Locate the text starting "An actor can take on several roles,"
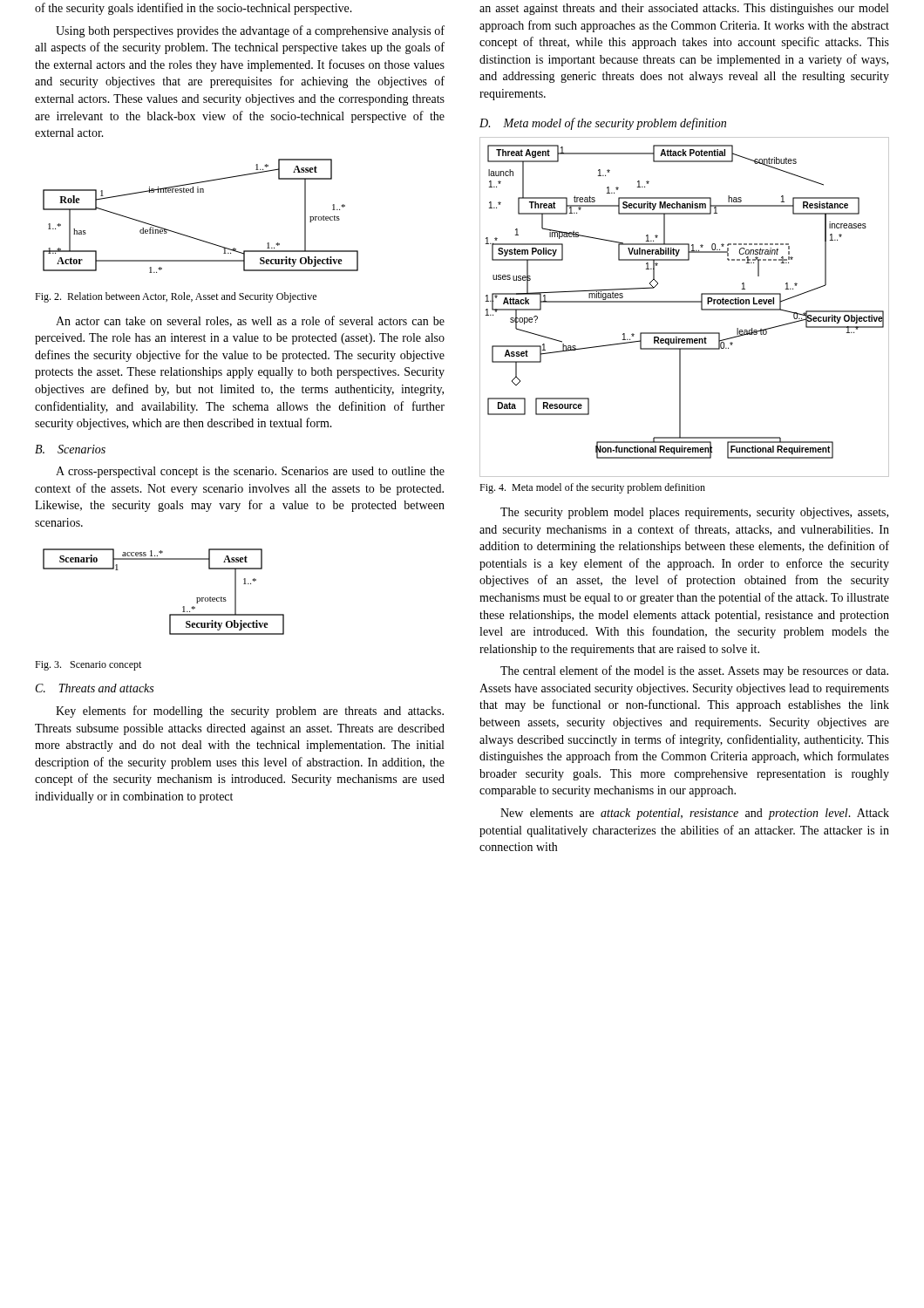The height and width of the screenshot is (1308, 924). tap(240, 372)
